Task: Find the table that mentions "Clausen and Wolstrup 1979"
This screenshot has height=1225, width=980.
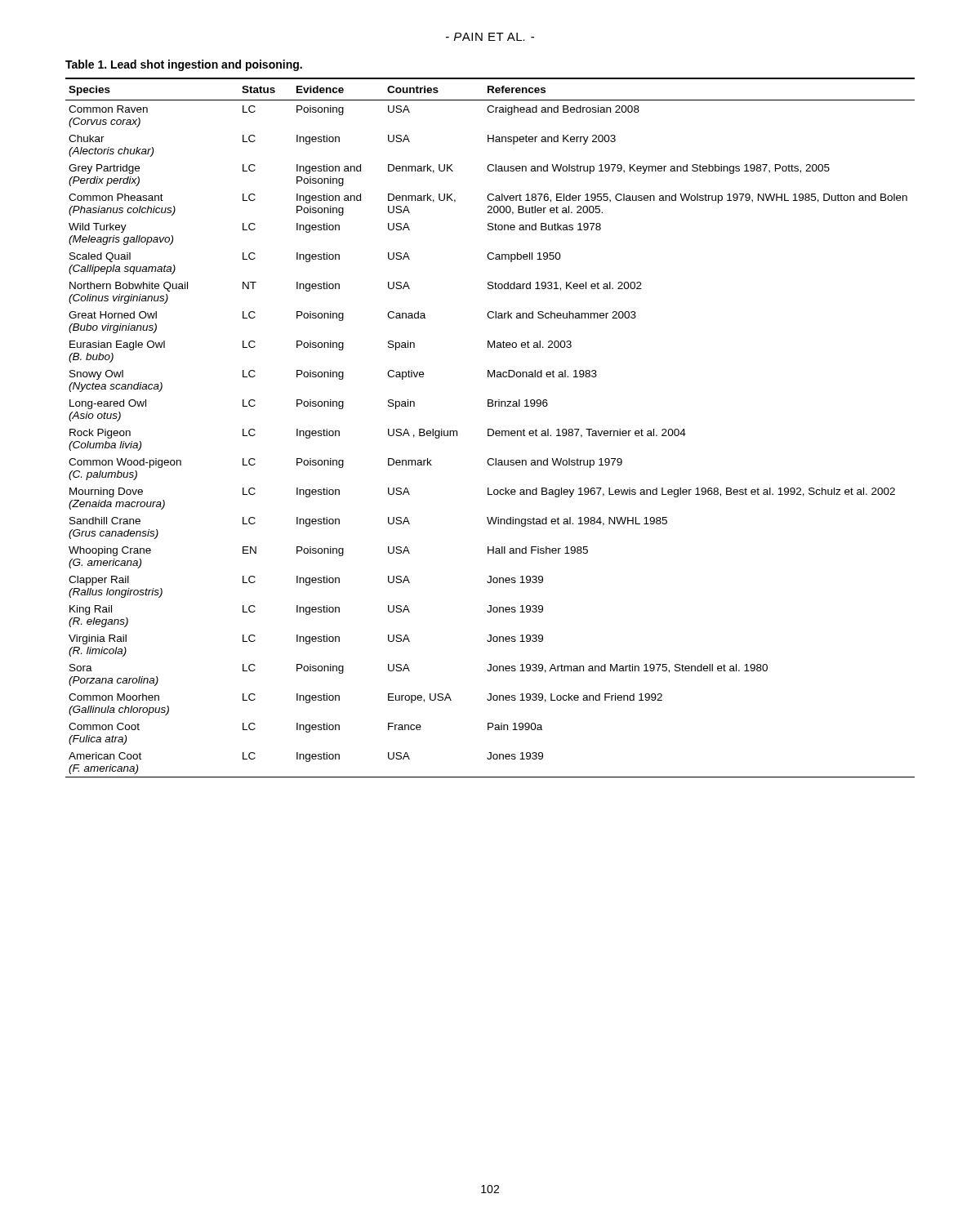Action: click(x=490, y=428)
